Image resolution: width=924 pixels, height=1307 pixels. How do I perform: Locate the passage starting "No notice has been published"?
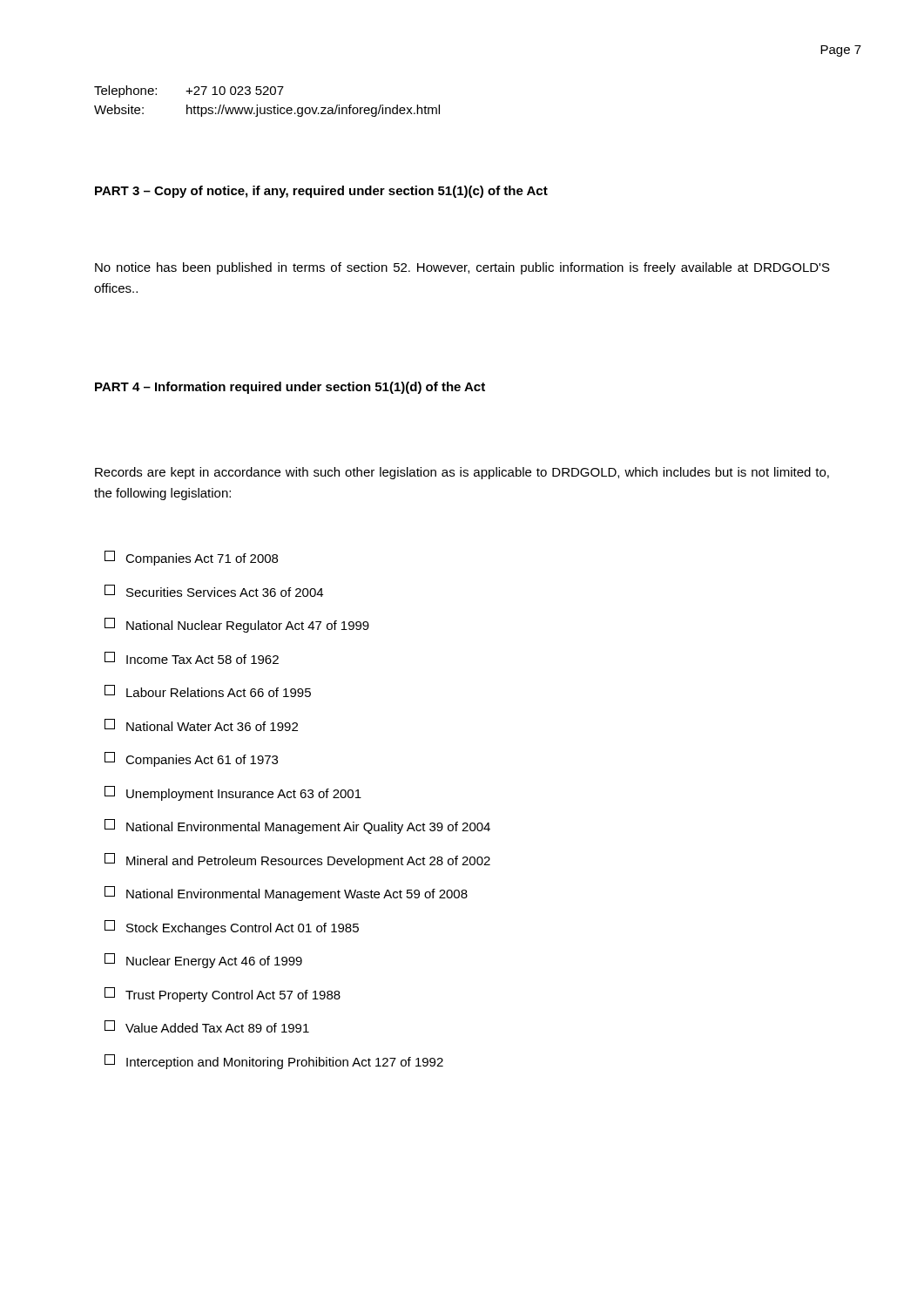click(462, 278)
